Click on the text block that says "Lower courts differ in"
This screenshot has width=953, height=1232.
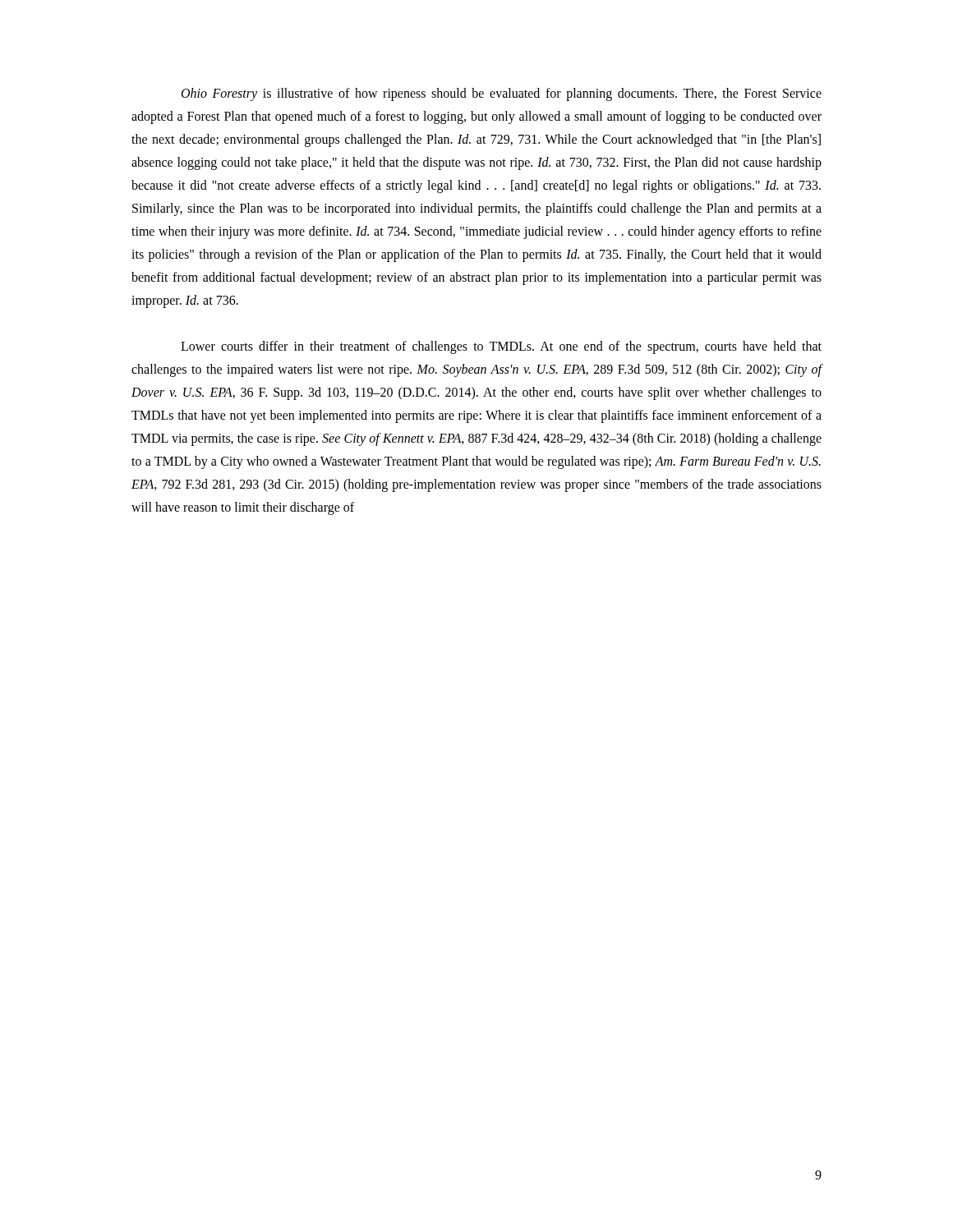tap(476, 427)
